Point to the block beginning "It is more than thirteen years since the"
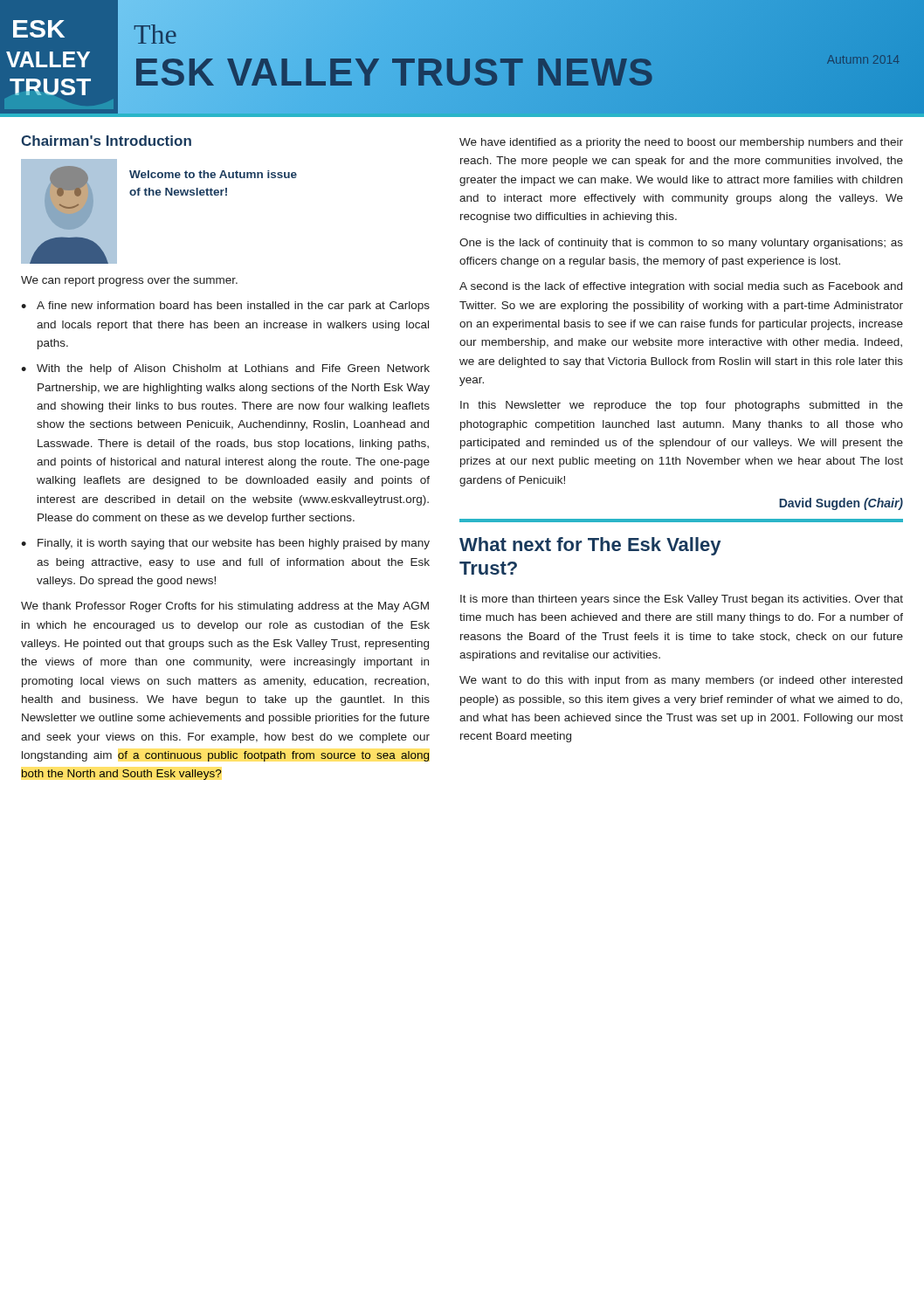This screenshot has width=924, height=1310. coord(681,627)
